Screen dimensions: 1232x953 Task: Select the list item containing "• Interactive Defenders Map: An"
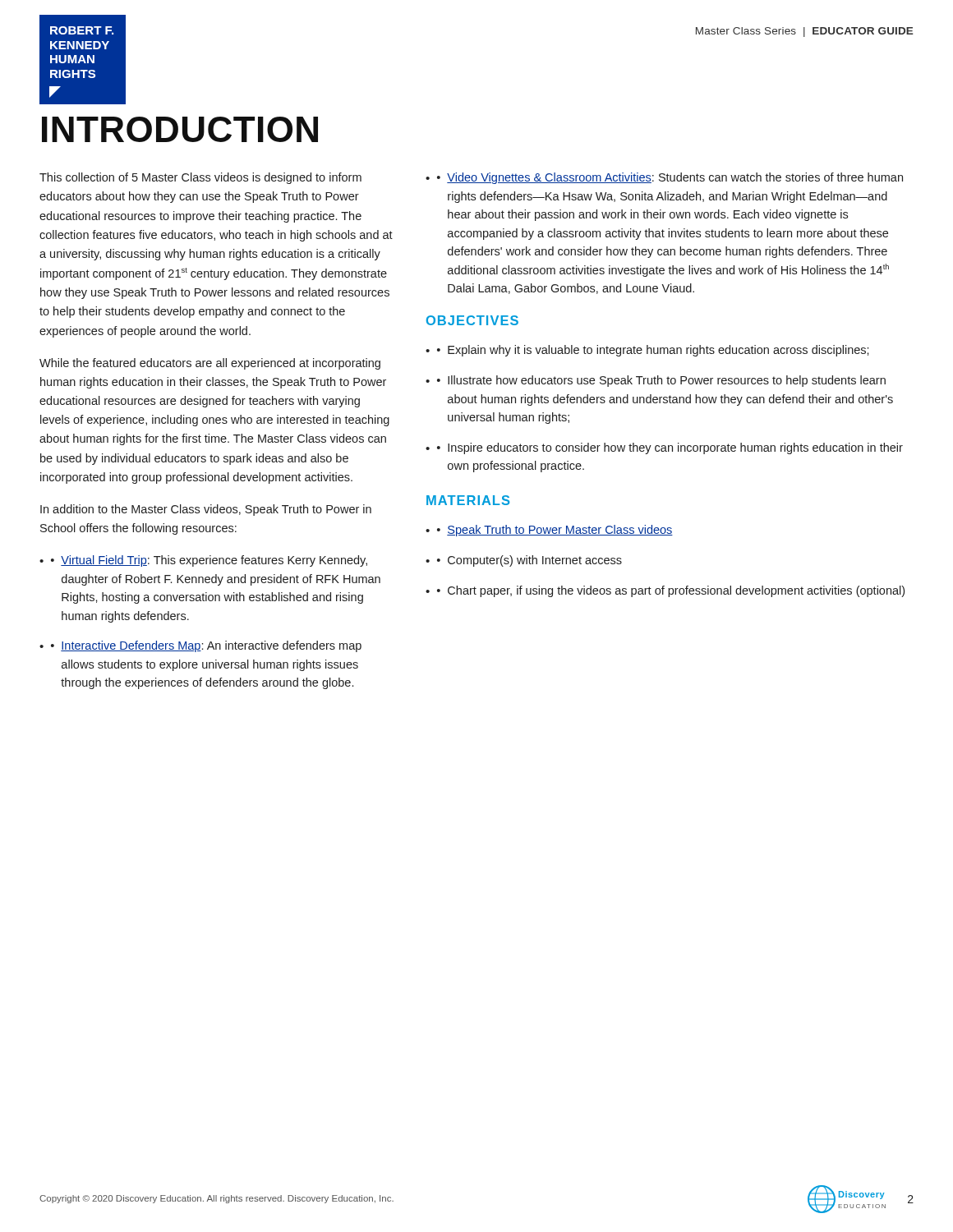(x=222, y=664)
